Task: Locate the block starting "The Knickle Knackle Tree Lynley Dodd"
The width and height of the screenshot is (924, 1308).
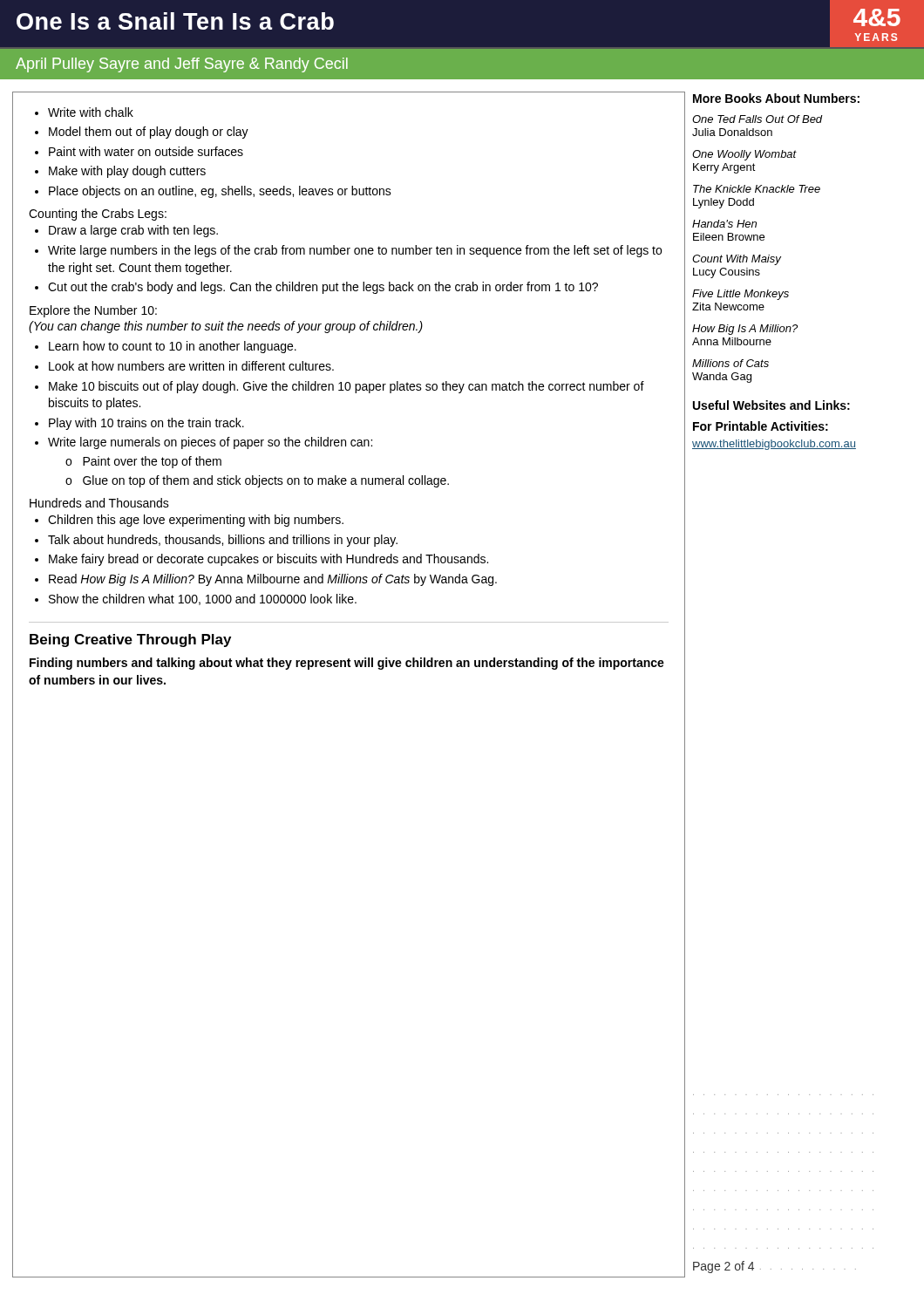Action: tap(802, 195)
